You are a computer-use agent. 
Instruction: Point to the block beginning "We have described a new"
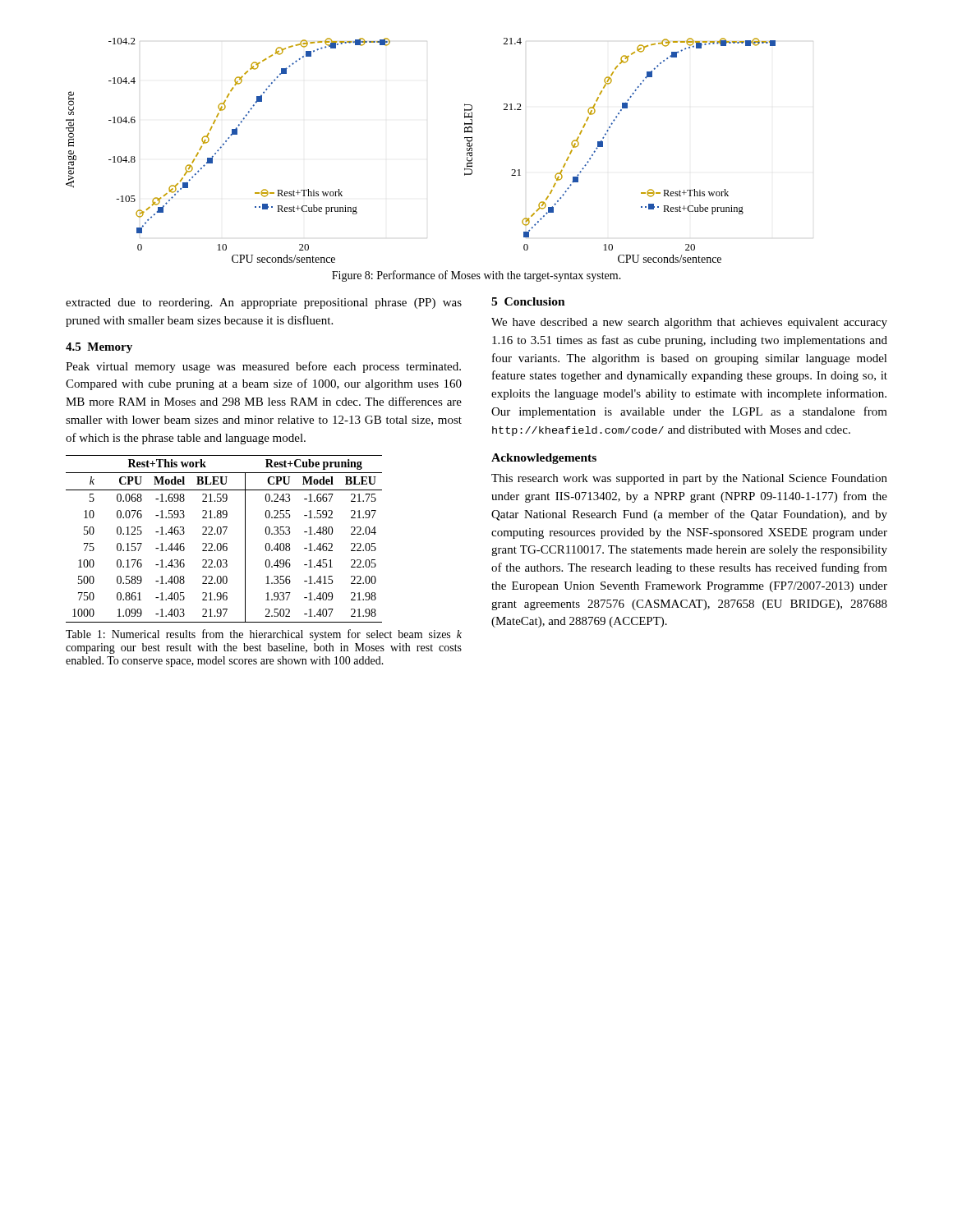(x=689, y=376)
